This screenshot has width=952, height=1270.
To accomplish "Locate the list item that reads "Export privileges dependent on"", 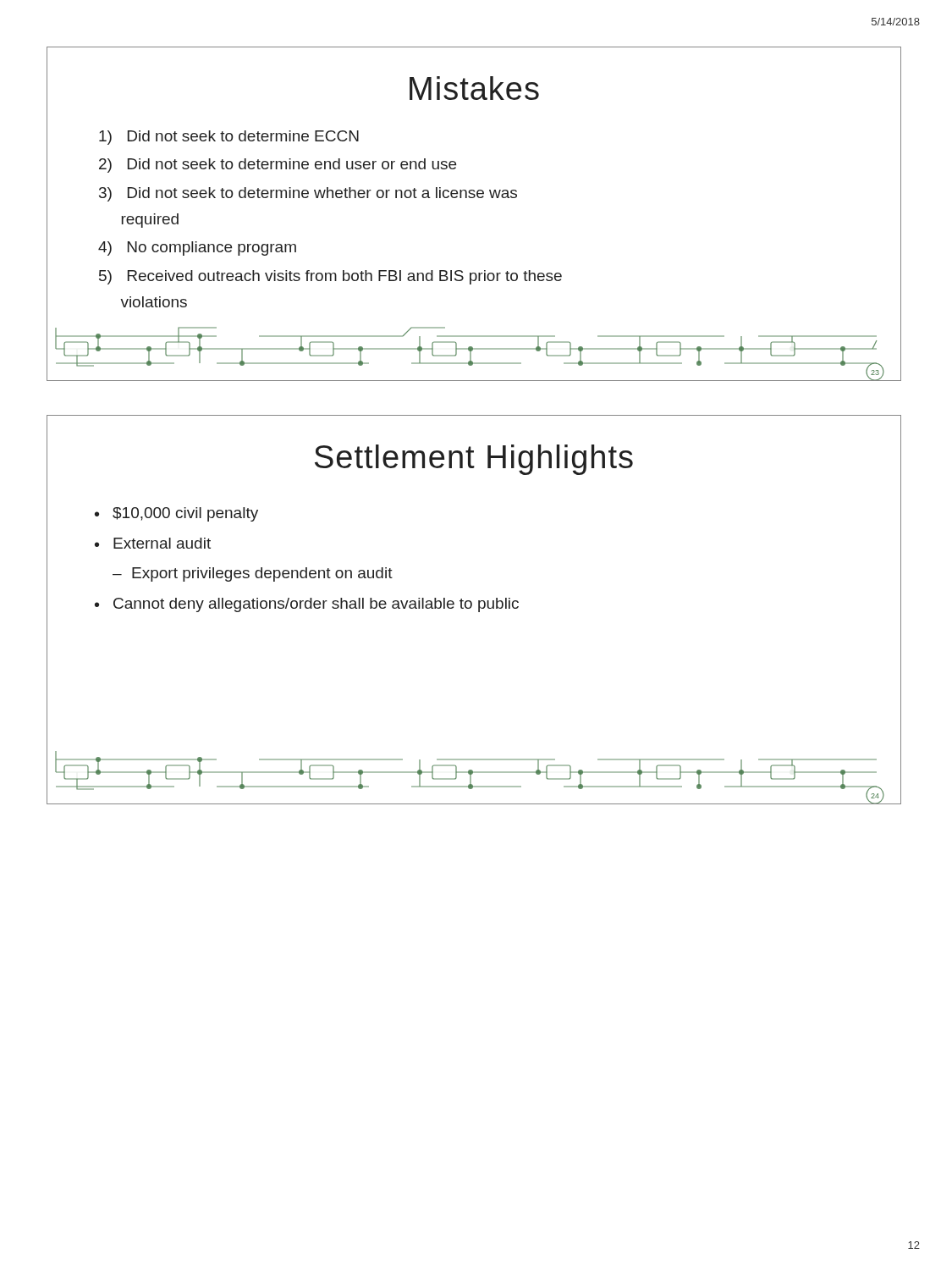I will [x=262, y=572].
